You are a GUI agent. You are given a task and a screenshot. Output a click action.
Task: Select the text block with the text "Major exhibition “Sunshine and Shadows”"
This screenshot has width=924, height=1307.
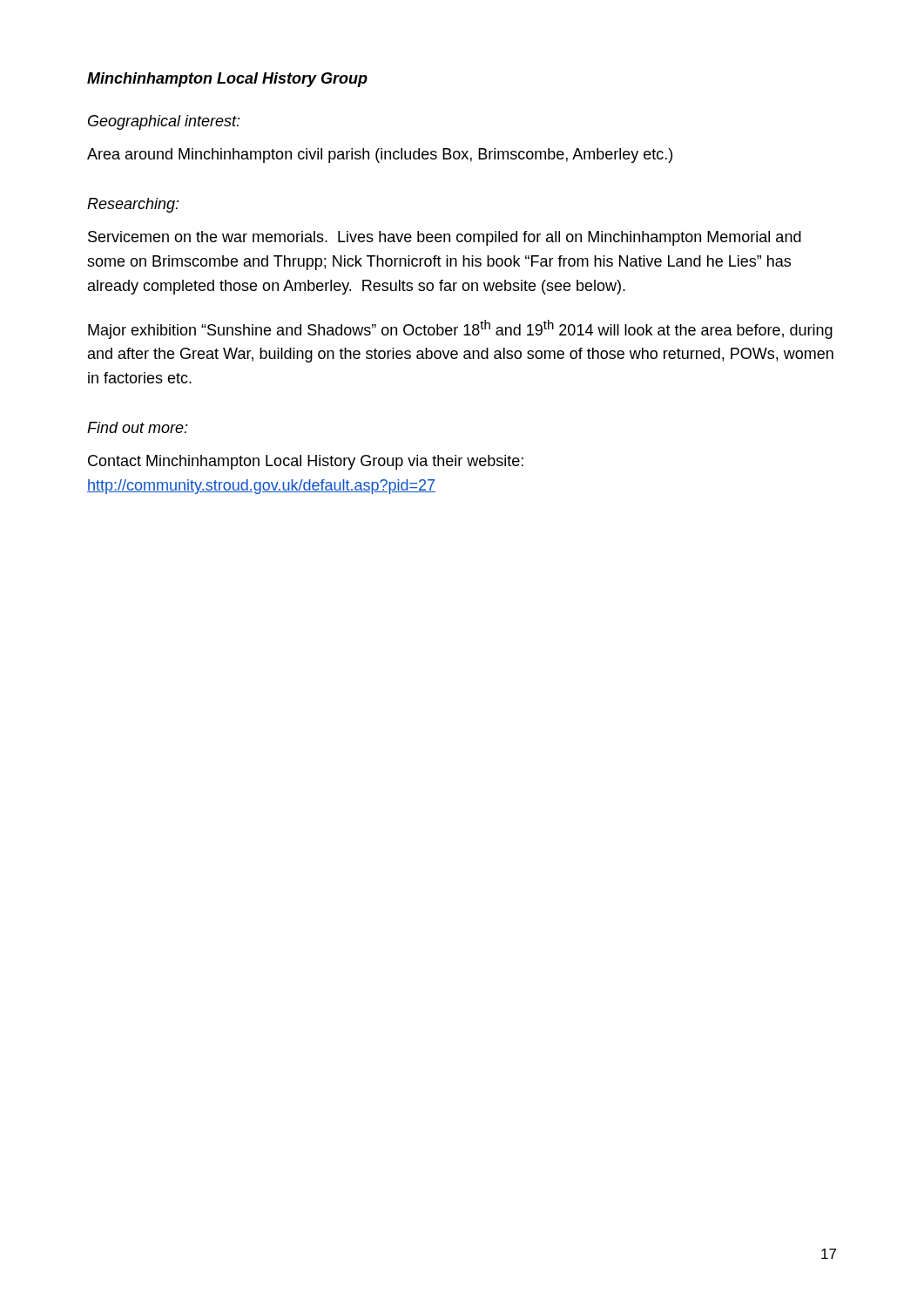click(x=461, y=352)
